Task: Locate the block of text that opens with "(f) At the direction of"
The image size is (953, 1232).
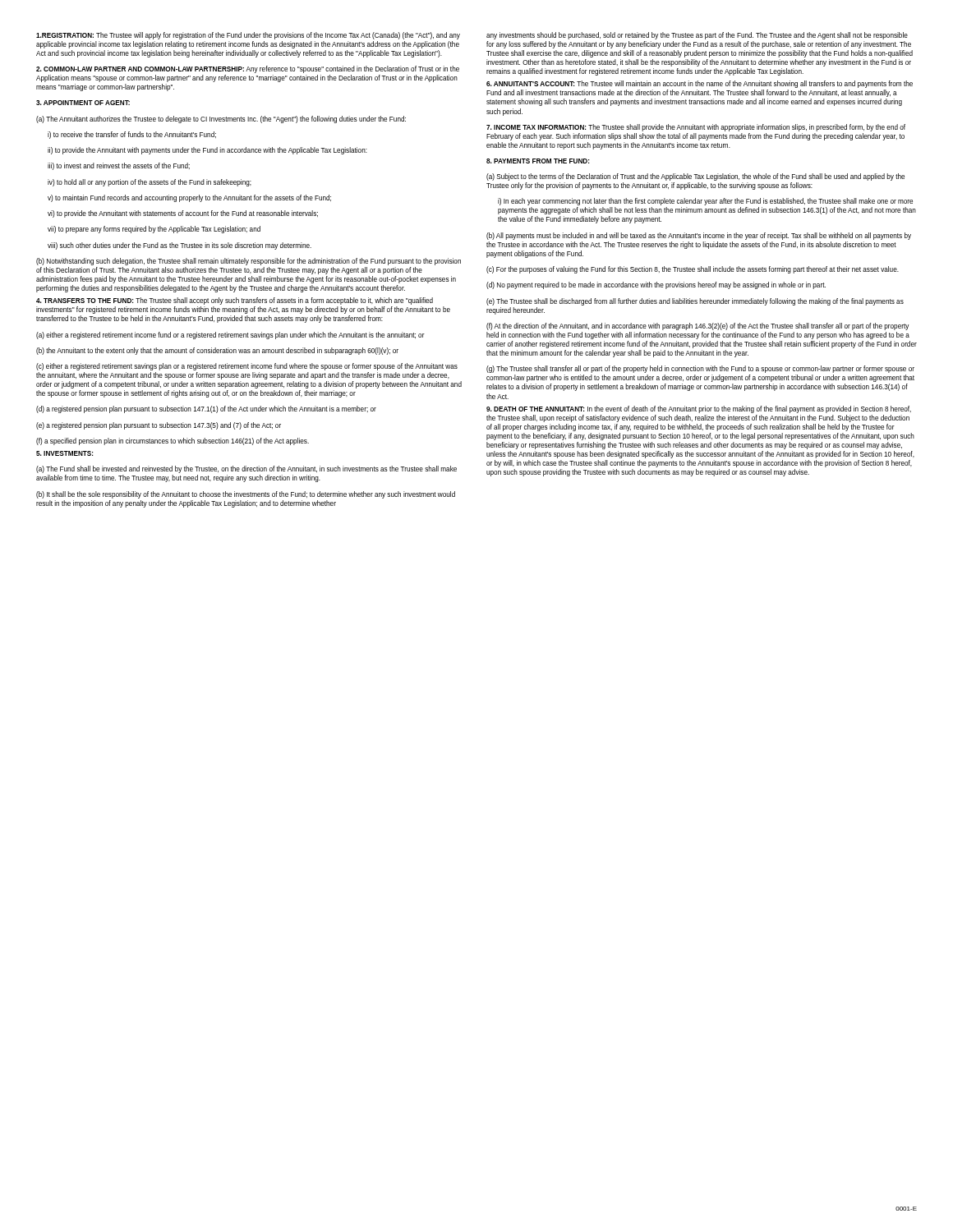Action: 702,340
